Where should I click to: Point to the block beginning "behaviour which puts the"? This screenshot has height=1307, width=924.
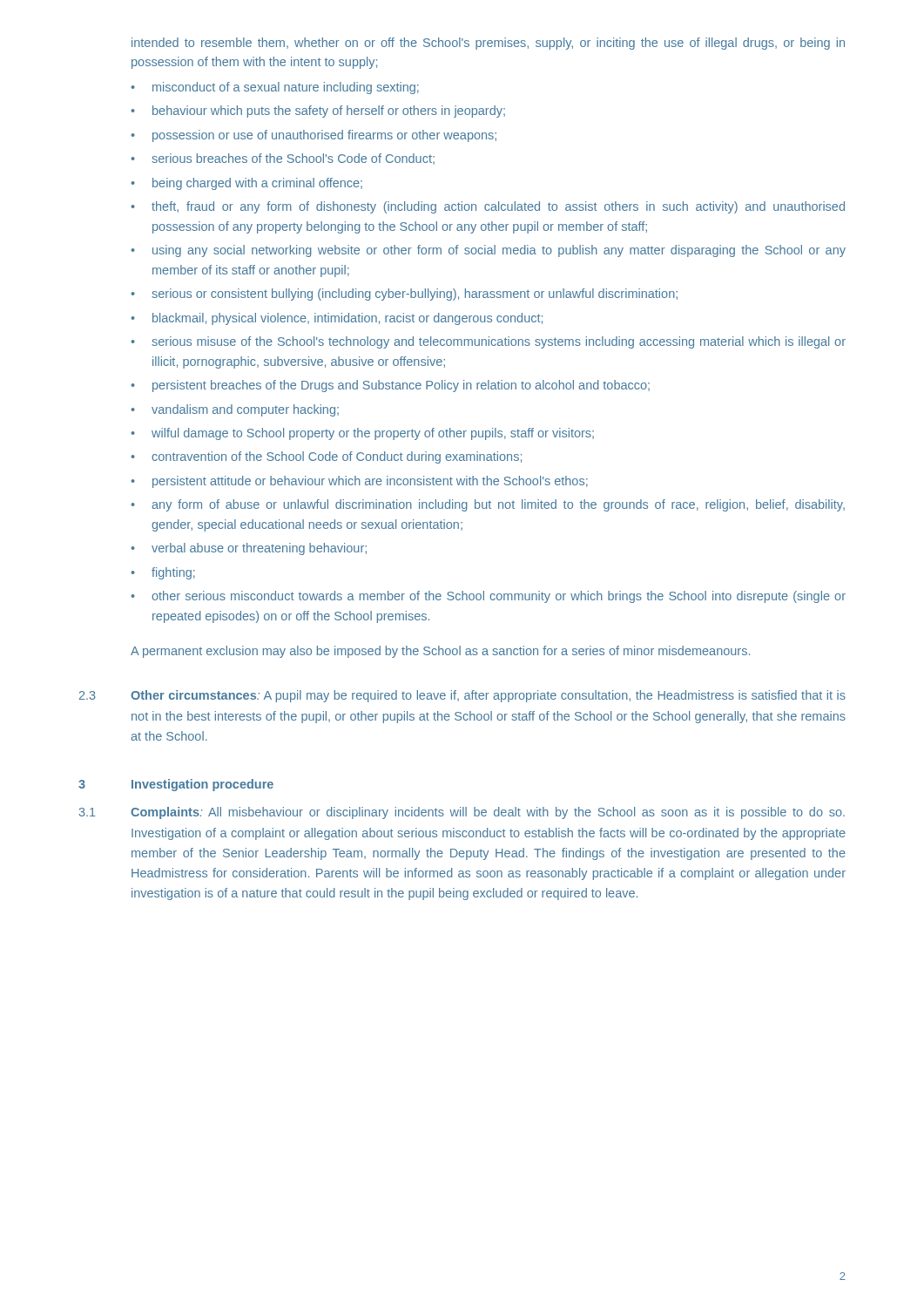click(x=329, y=111)
